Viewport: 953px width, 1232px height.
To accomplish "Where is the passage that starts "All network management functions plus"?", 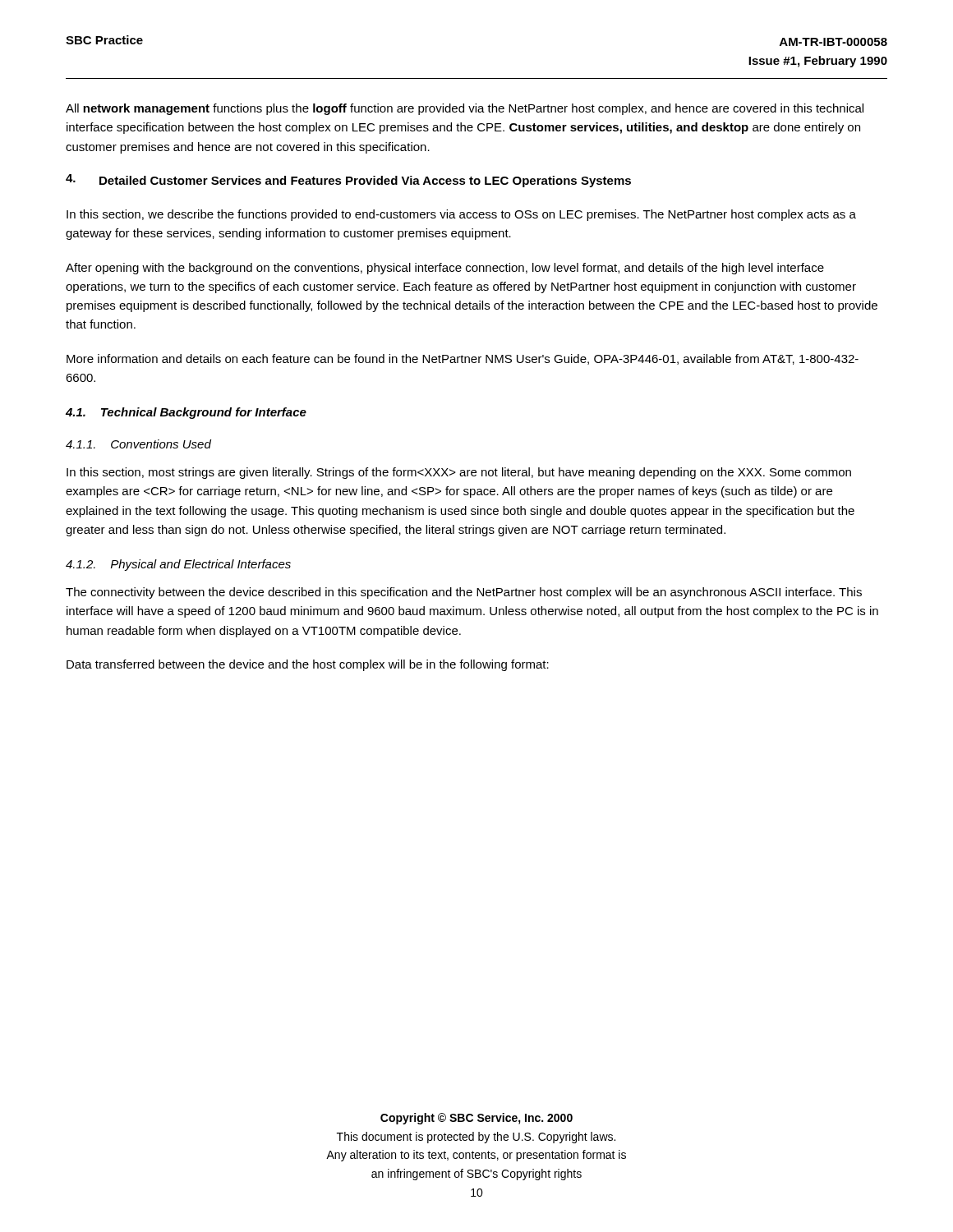I will tap(465, 127).
